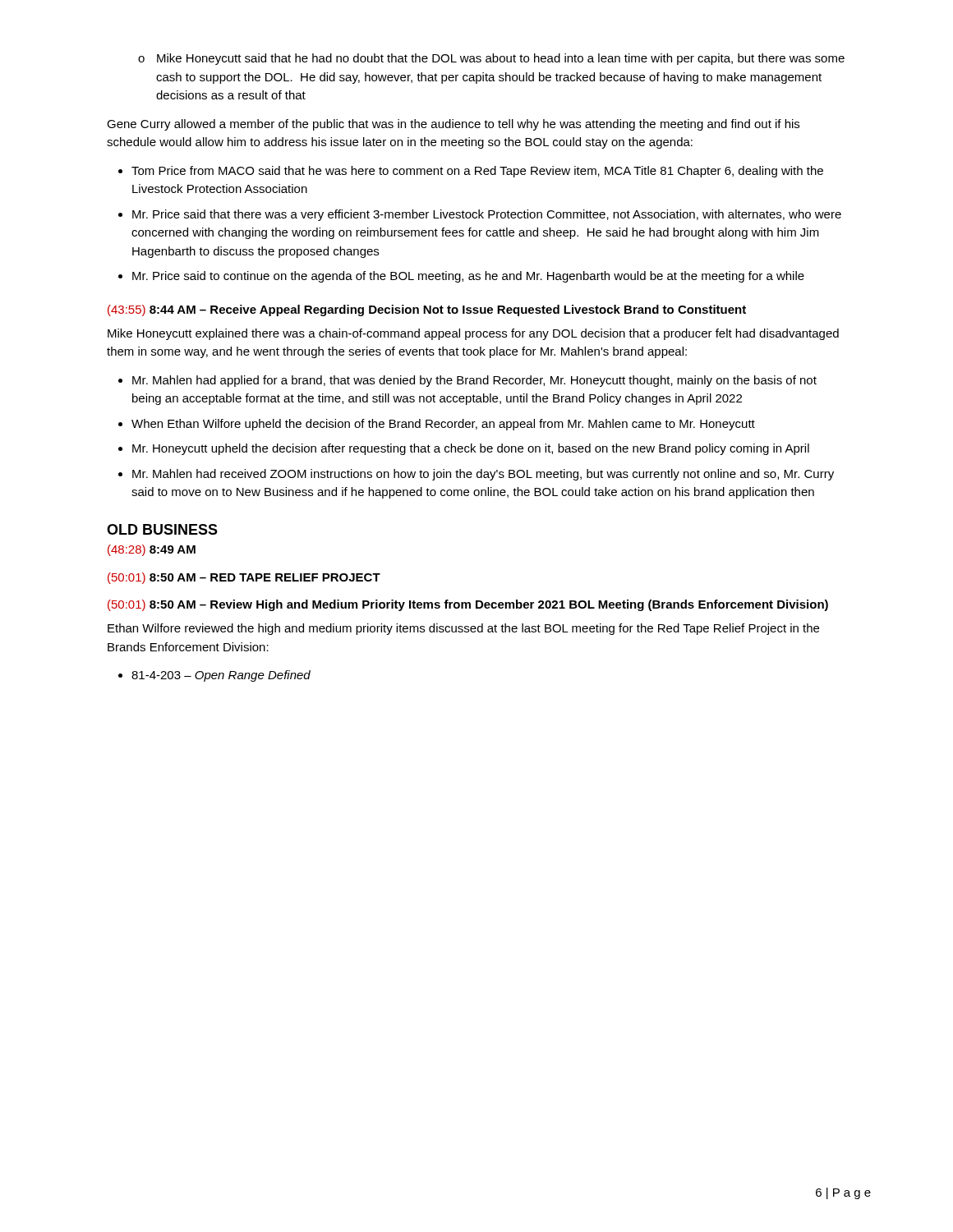Locate the block starting "(50:01) 8:50 AM – Review High and"
This screenshot has height=1232, width=953.
pos(468,604)
